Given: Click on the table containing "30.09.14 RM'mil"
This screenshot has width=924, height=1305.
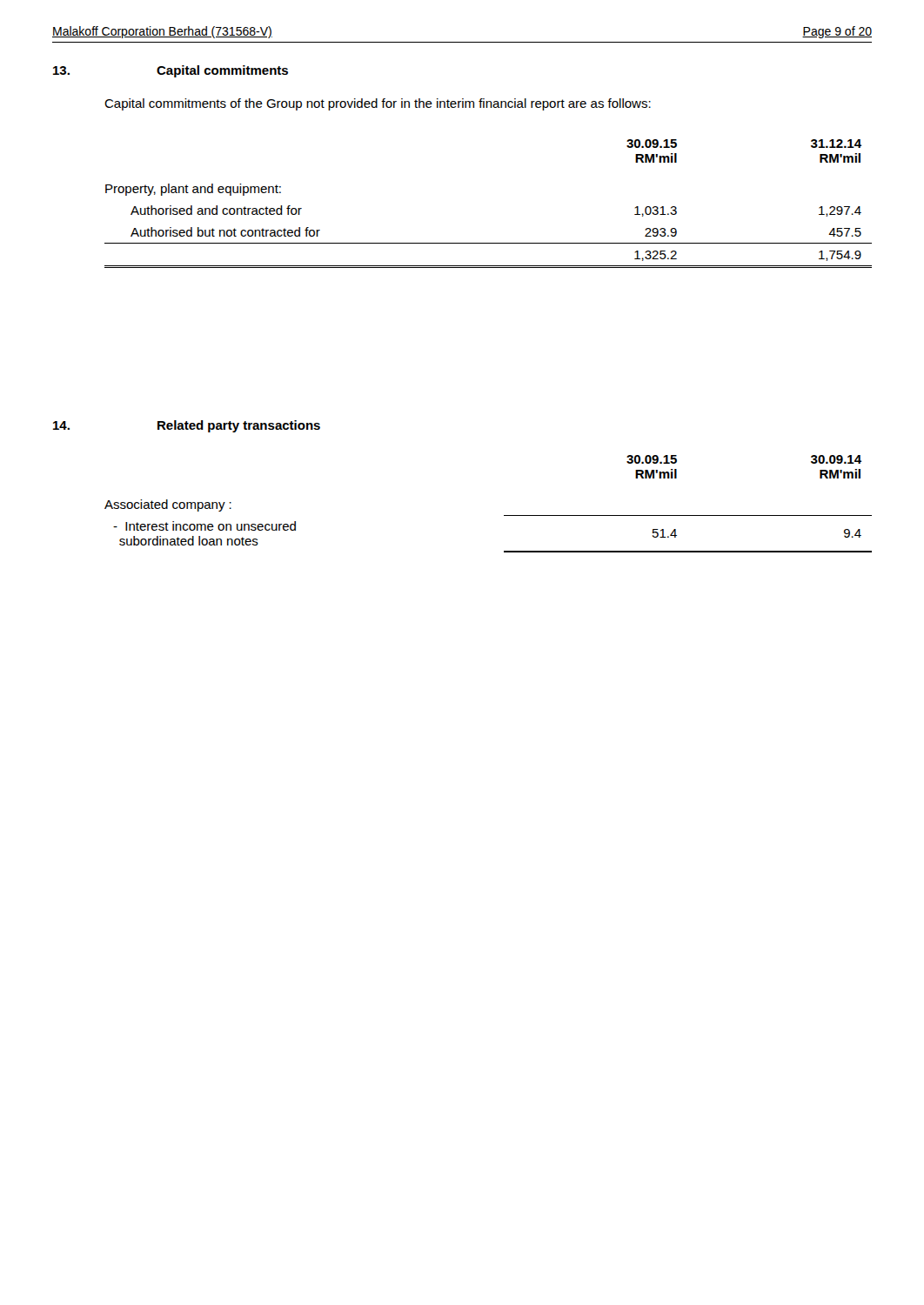Looking at the screenshot, I should 488,500.
